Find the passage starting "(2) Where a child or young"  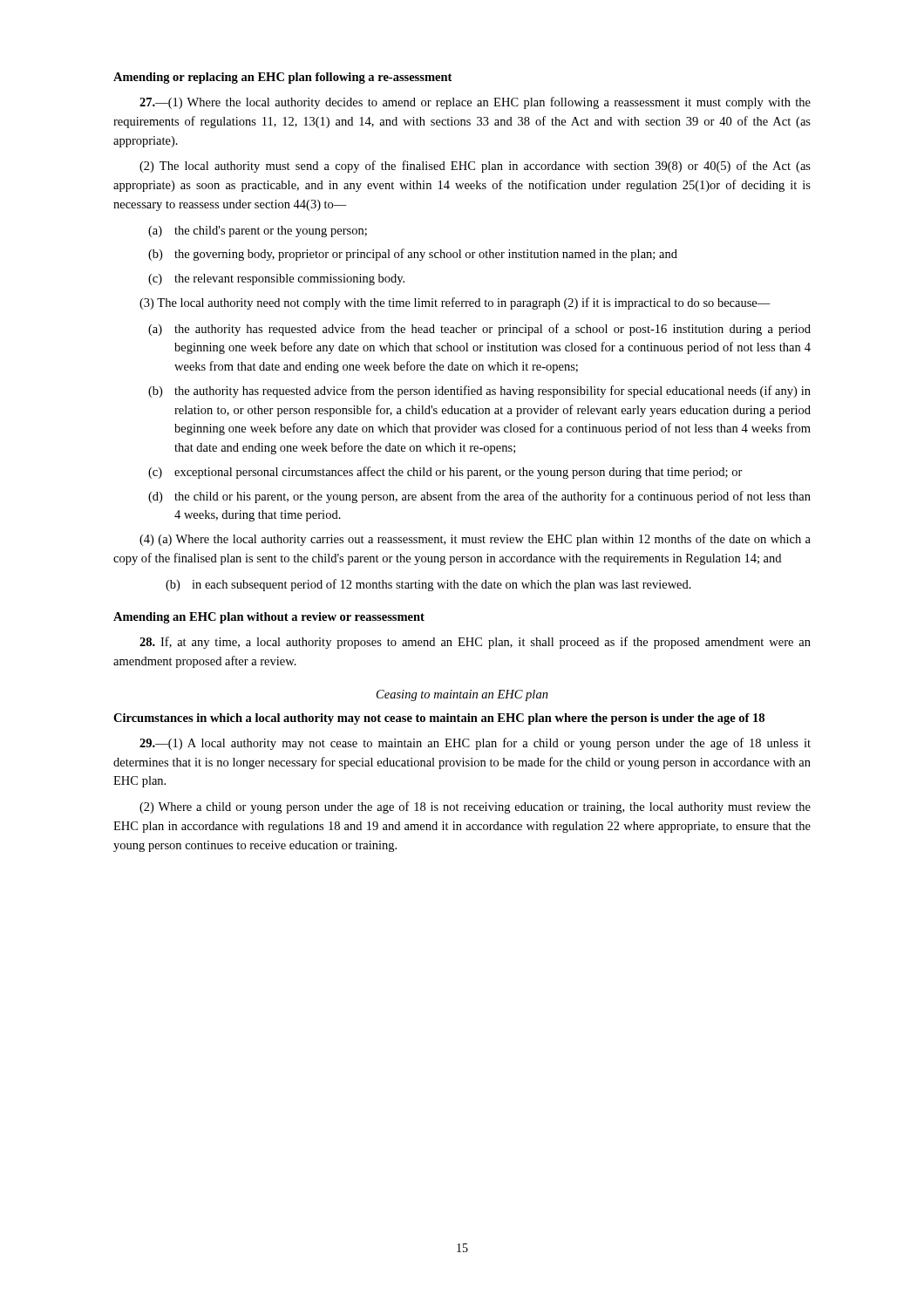(x=462, y=826)
